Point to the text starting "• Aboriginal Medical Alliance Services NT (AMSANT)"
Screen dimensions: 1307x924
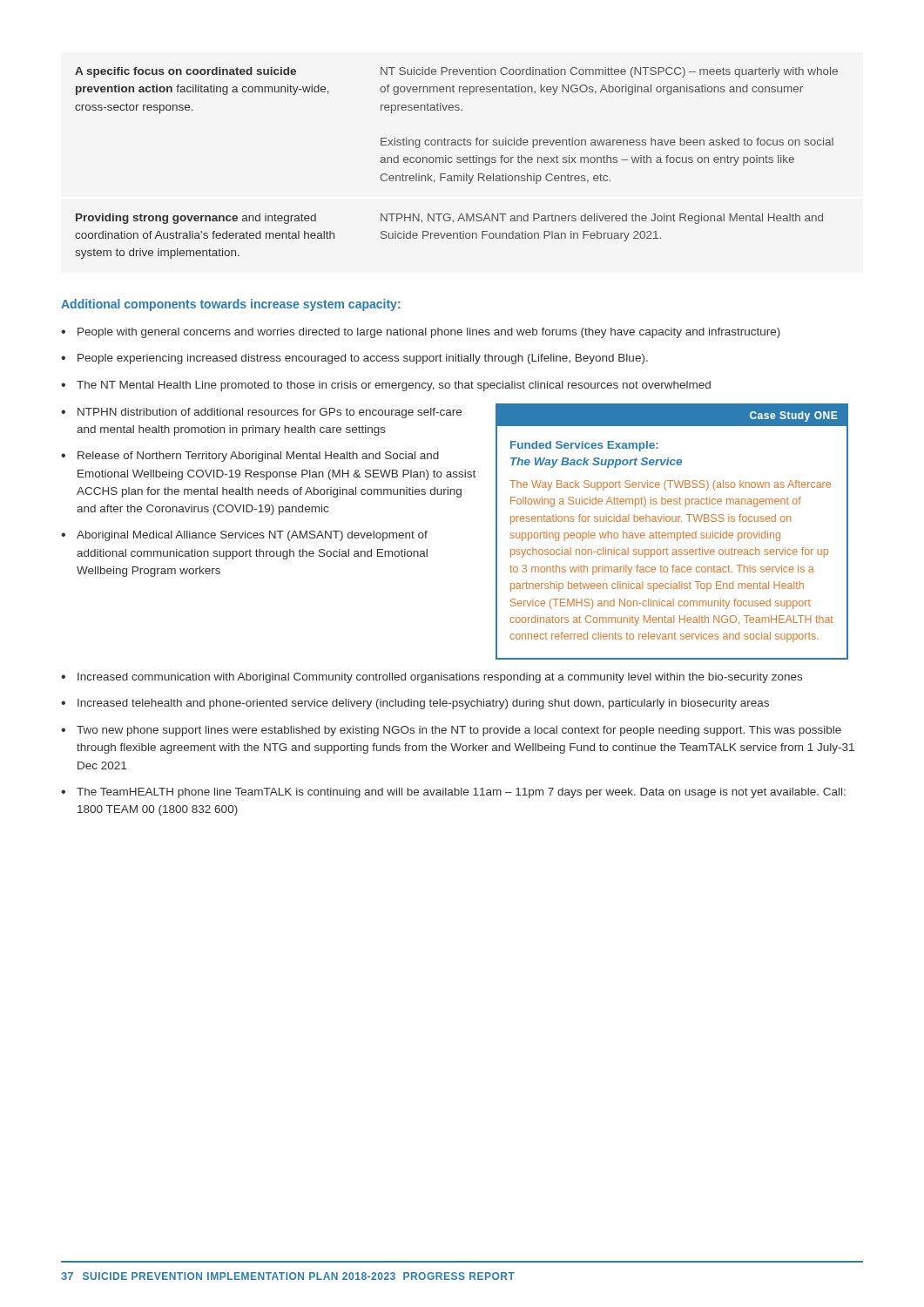tap(269, 553)
